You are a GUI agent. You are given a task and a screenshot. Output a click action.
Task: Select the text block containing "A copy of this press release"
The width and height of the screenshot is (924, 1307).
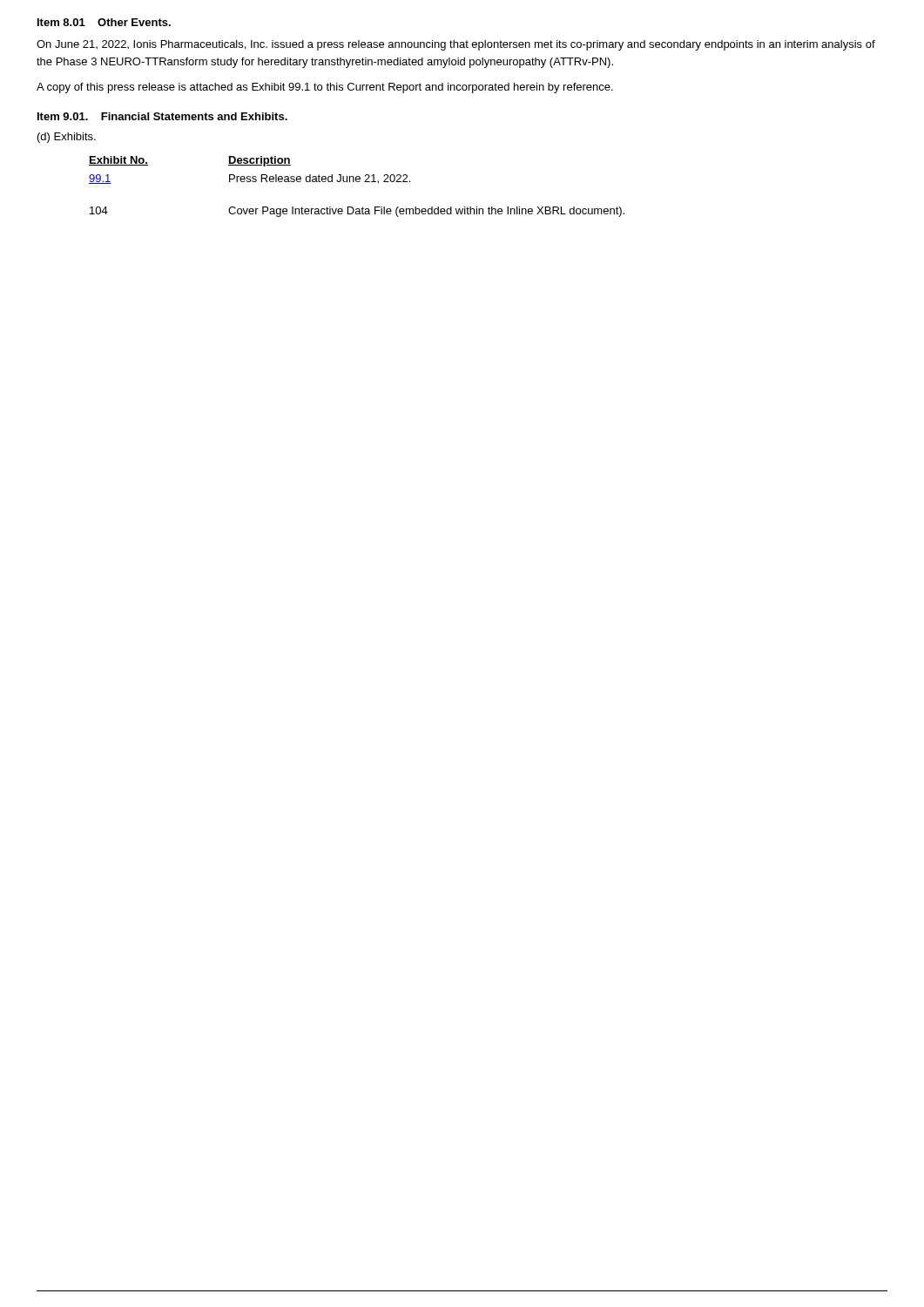(325, 87)
